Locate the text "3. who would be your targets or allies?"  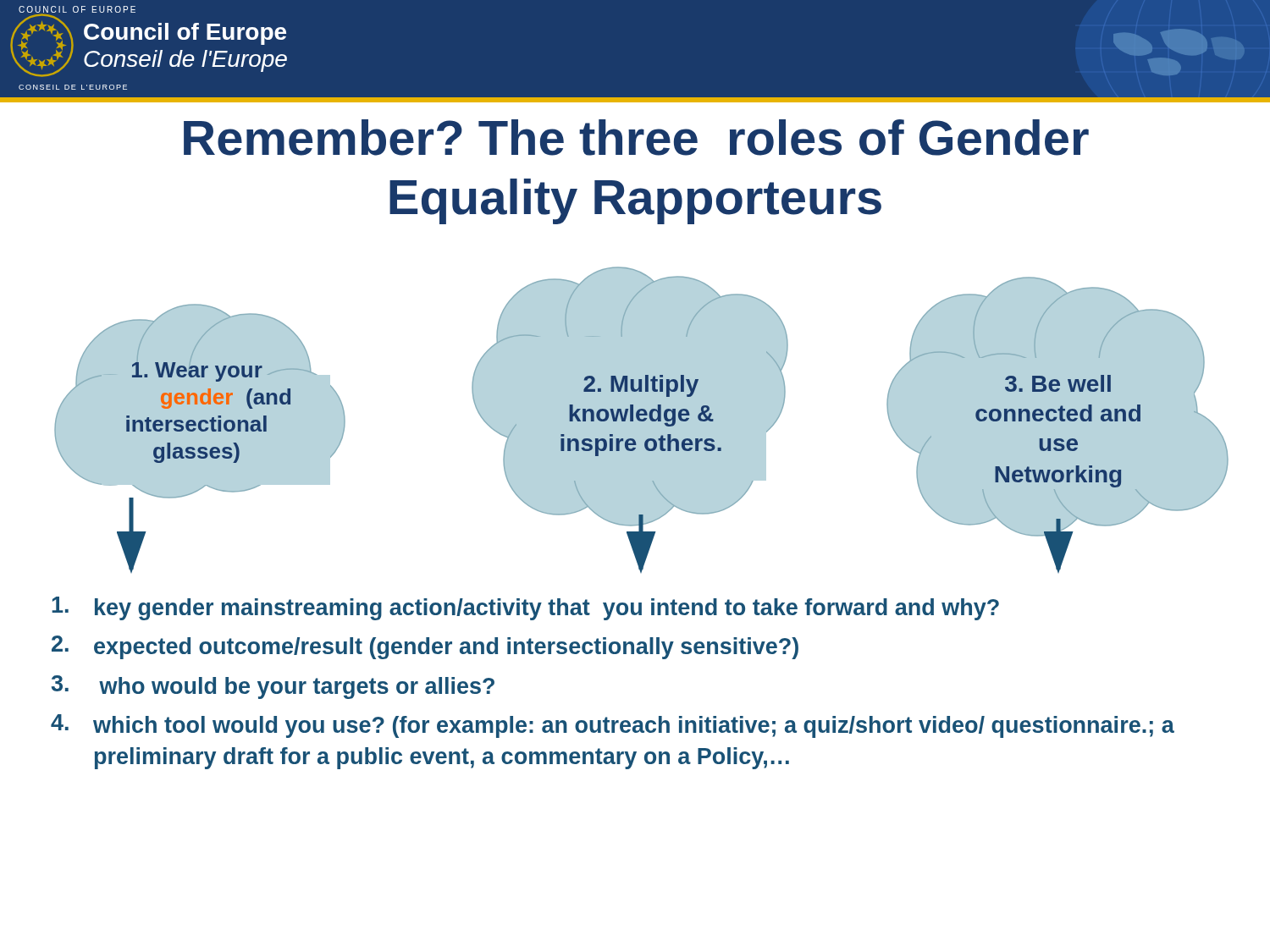tap(273, 686)
